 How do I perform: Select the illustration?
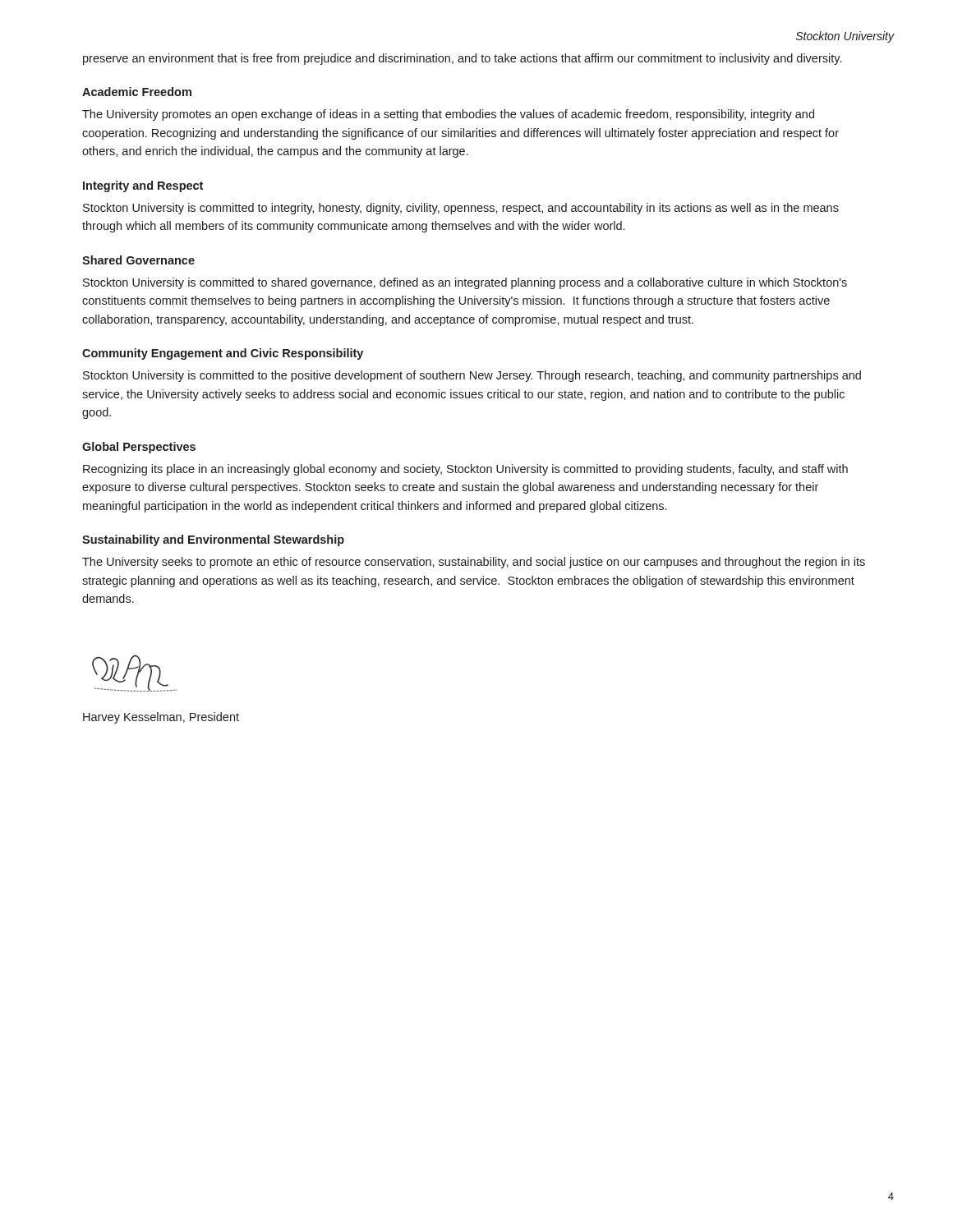click(x=476, y=671)
